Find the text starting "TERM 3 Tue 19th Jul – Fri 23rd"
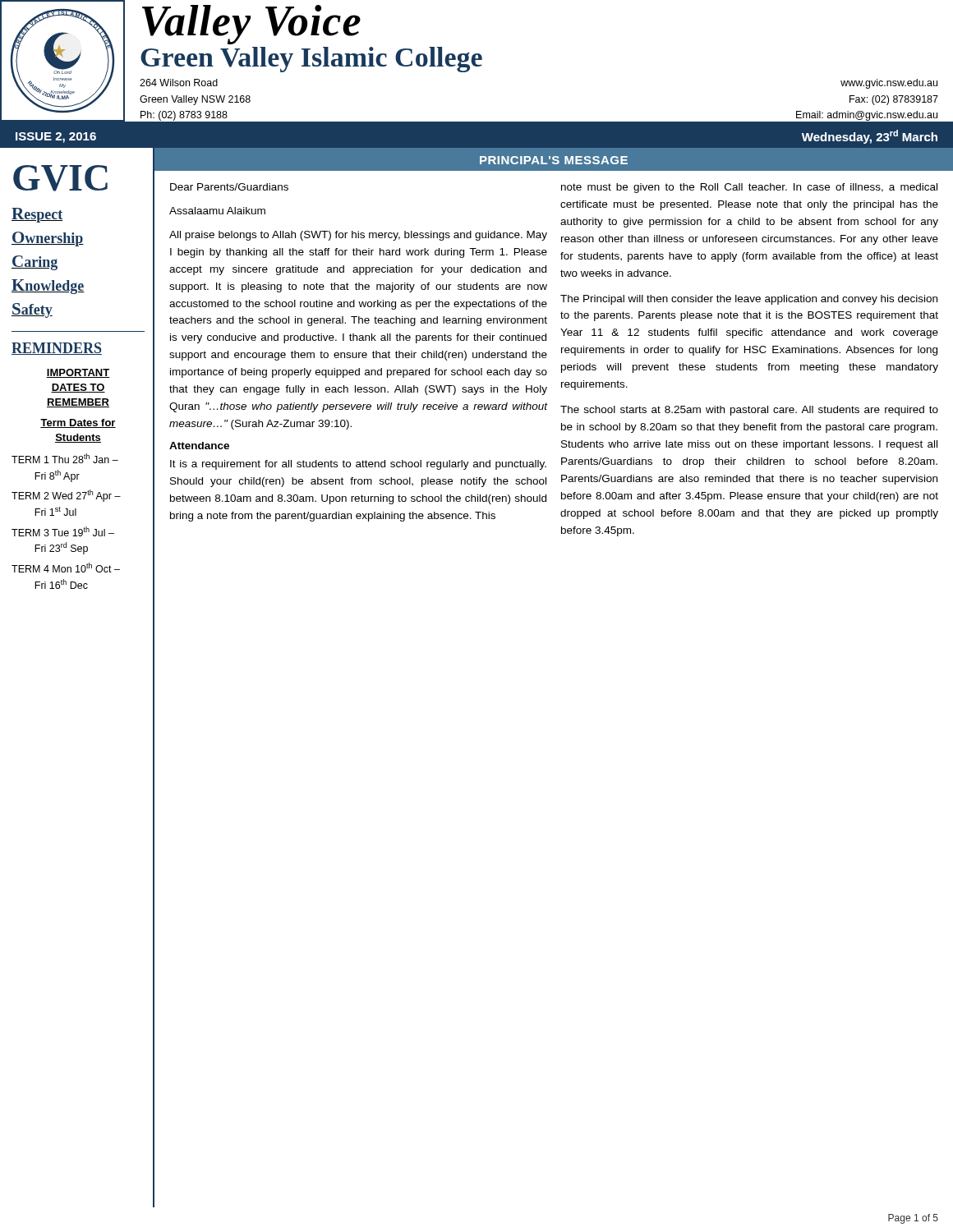Screen dimensions: 1232x953 63,540
